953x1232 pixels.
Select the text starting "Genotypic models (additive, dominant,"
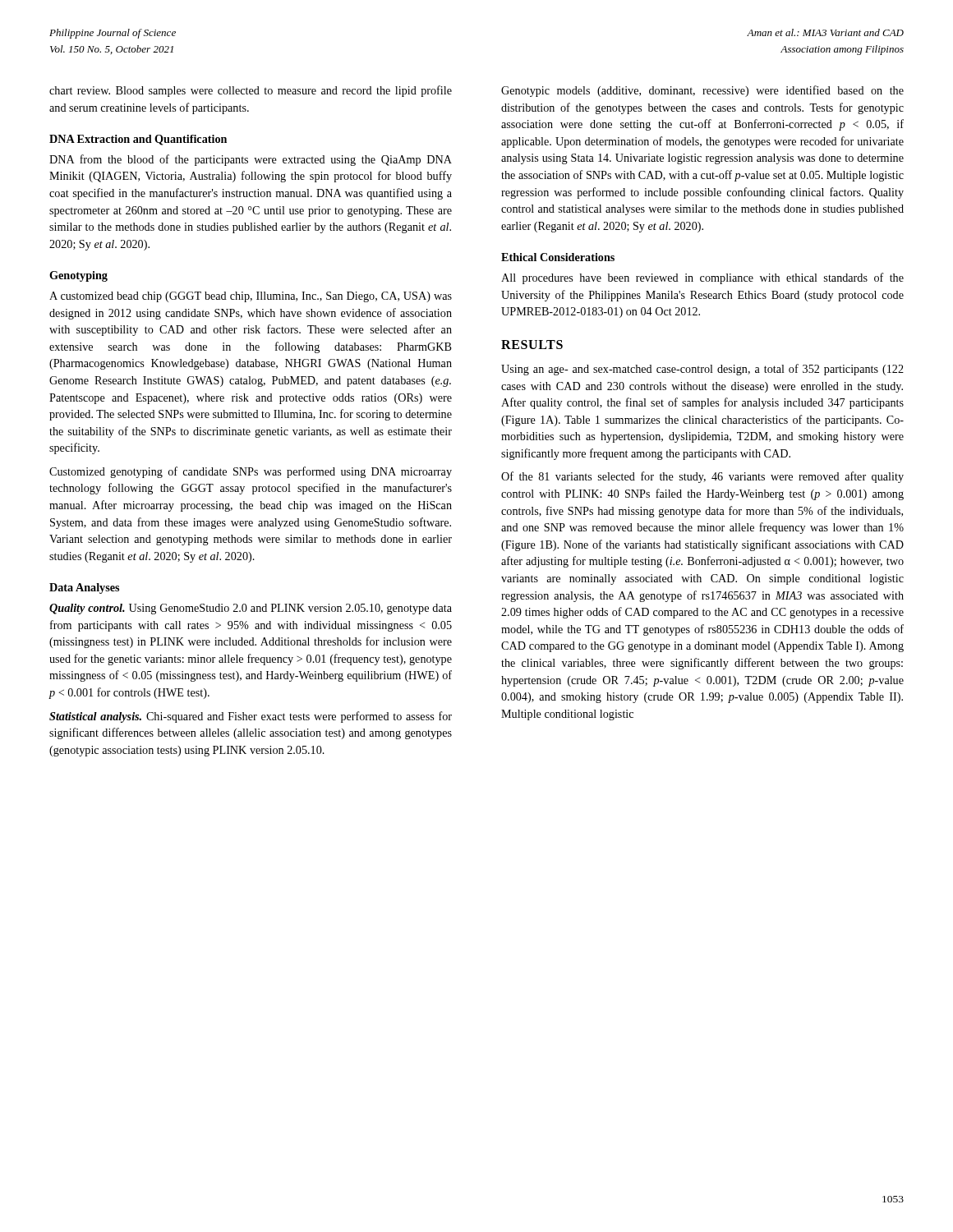coord(702,158)
